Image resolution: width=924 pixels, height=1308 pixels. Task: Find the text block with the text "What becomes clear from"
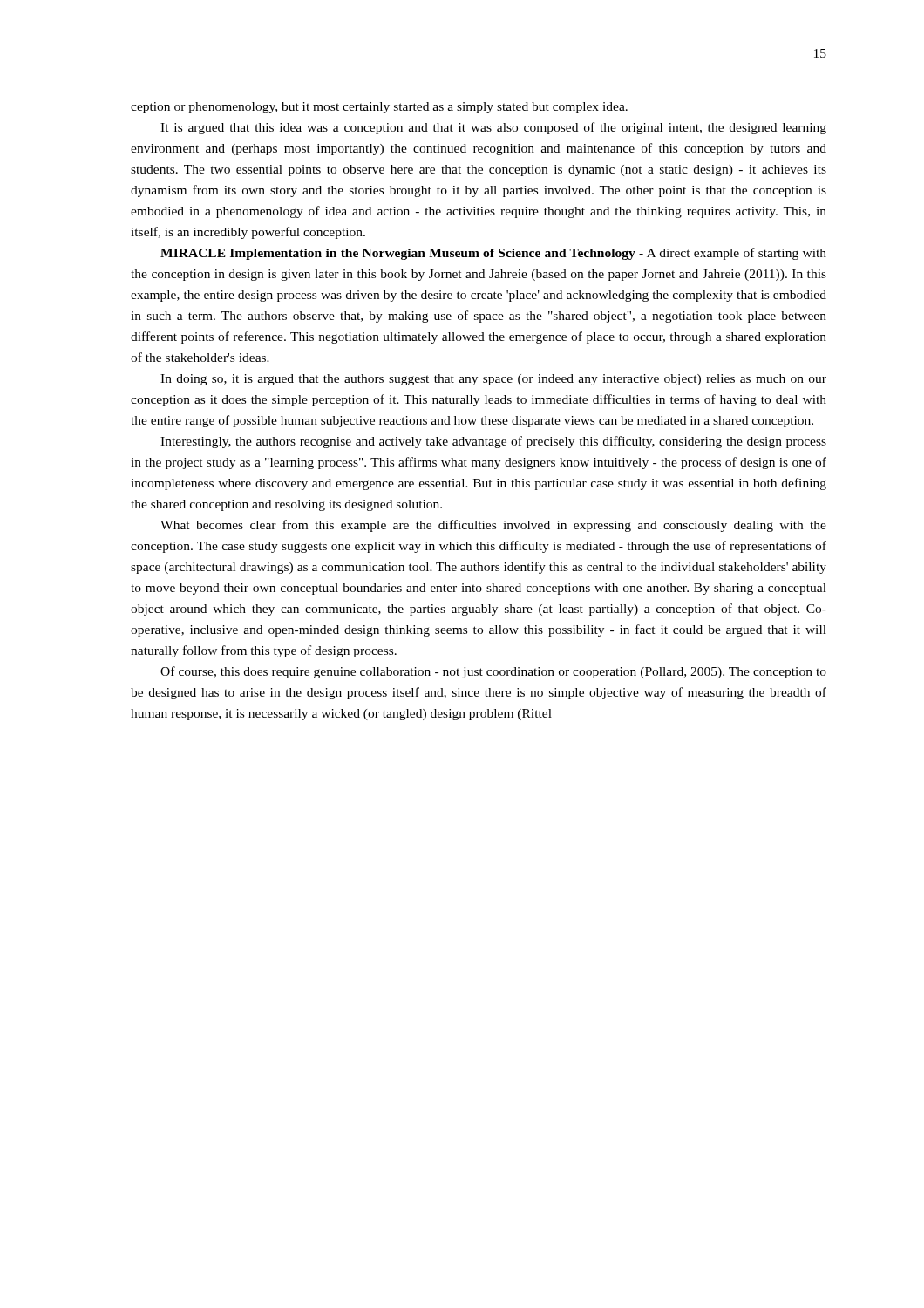click(479, 588)
